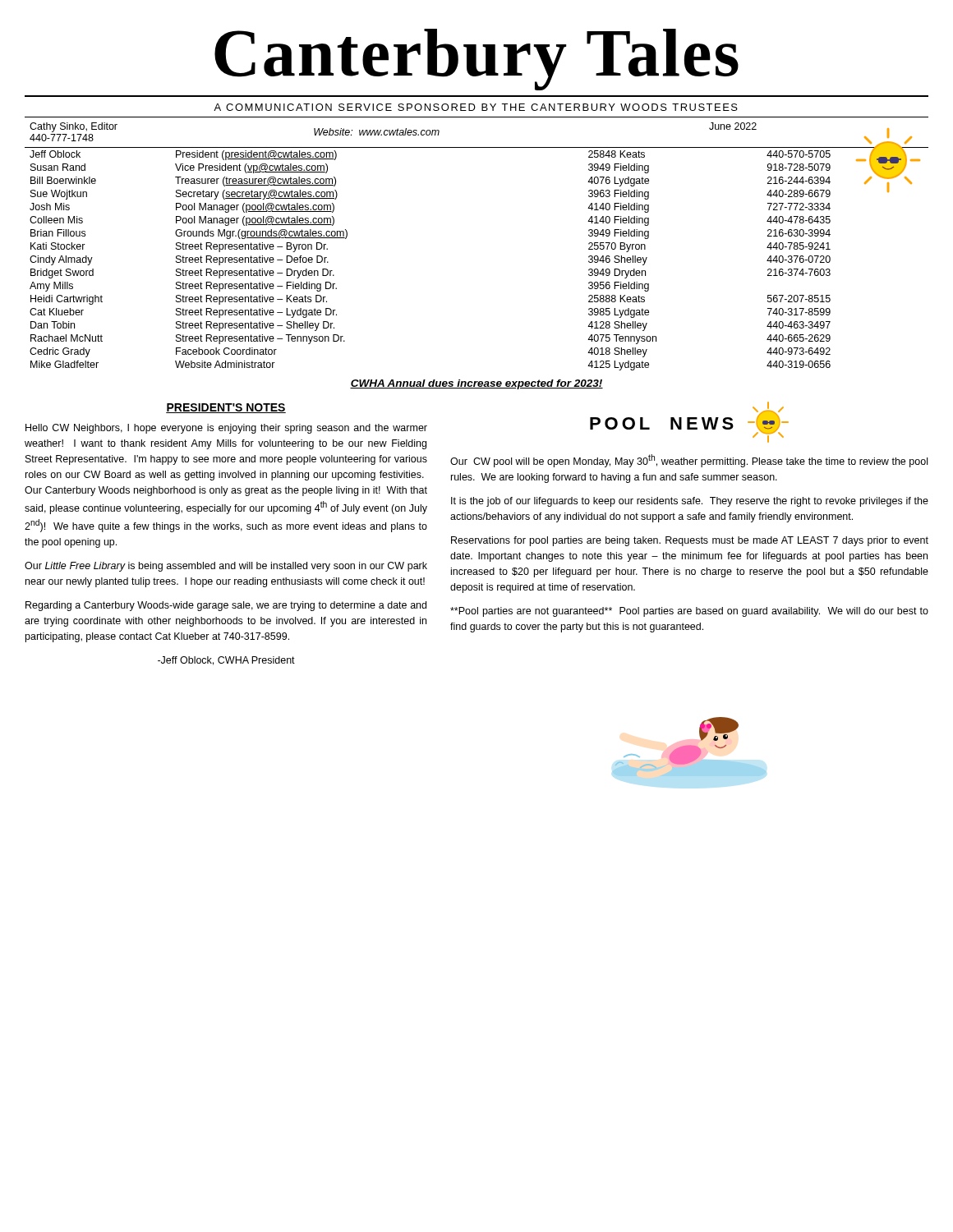This screenshot has height=1232, width=953.
Task: Locate the section header with the text "PRESIDENT'S NOTES"
Action: tap(226, 407)
